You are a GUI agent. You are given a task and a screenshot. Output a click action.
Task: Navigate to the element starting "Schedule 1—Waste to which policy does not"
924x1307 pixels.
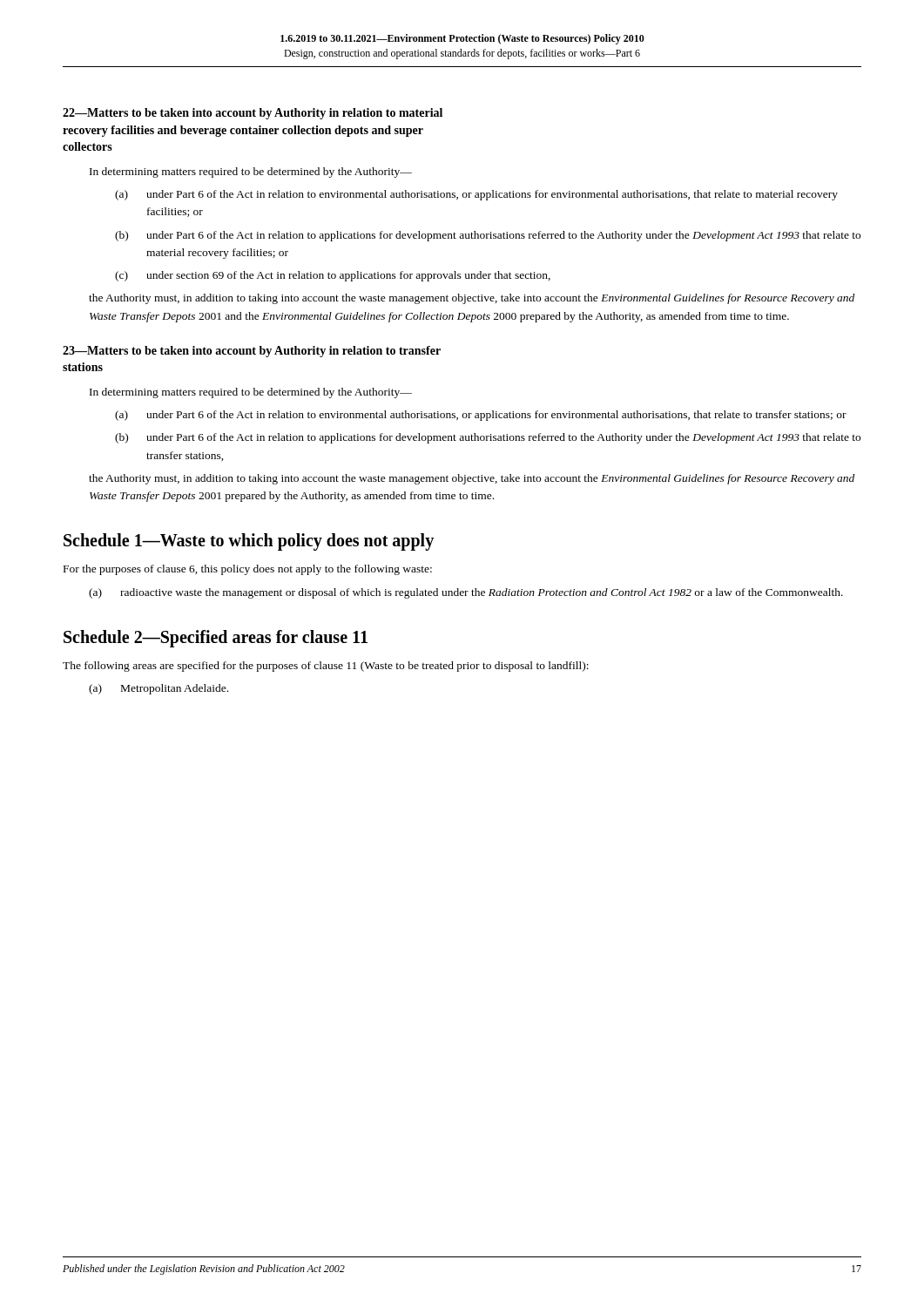point(248,541)
